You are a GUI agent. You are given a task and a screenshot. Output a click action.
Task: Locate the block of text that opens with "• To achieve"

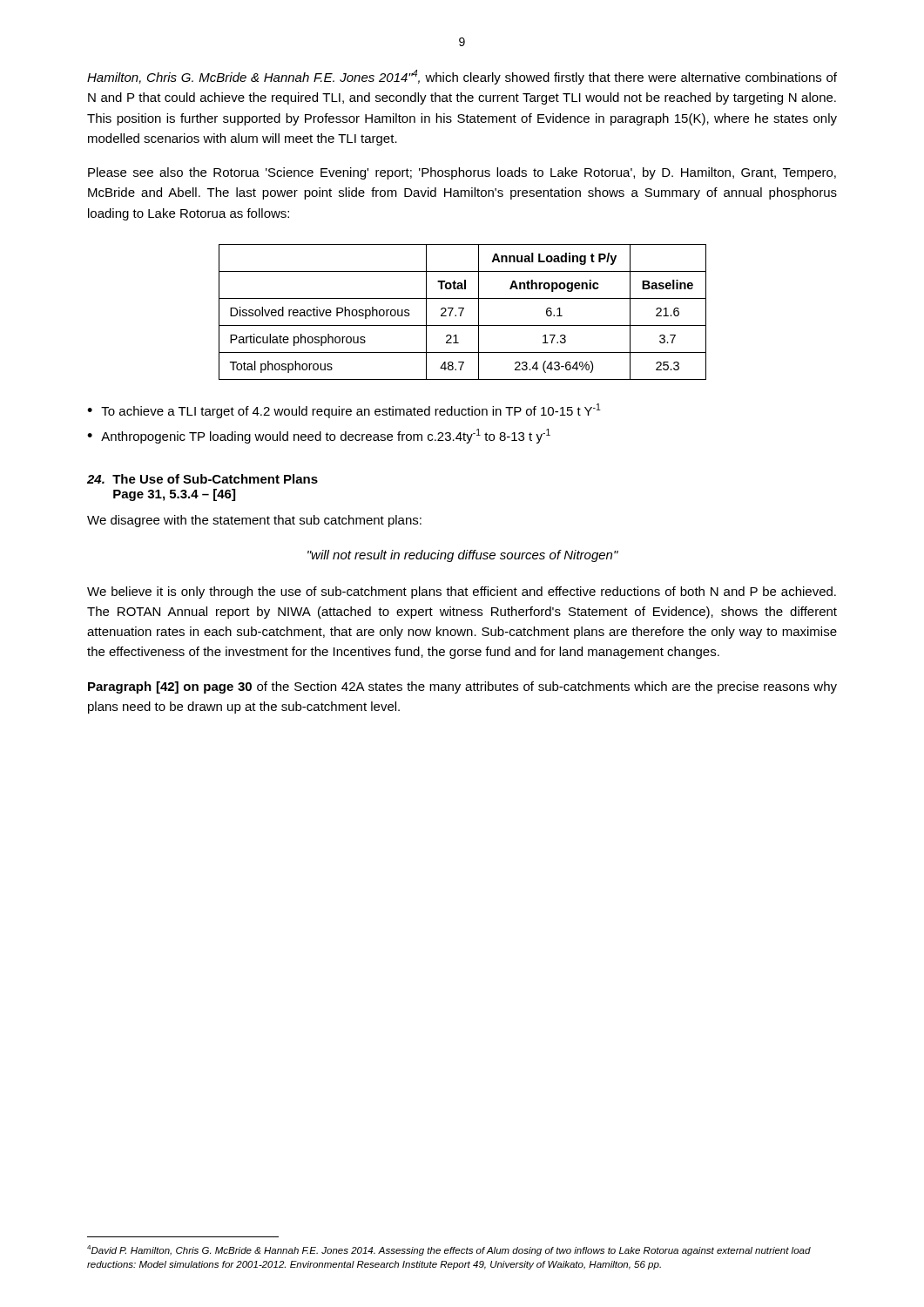(344, 411)
